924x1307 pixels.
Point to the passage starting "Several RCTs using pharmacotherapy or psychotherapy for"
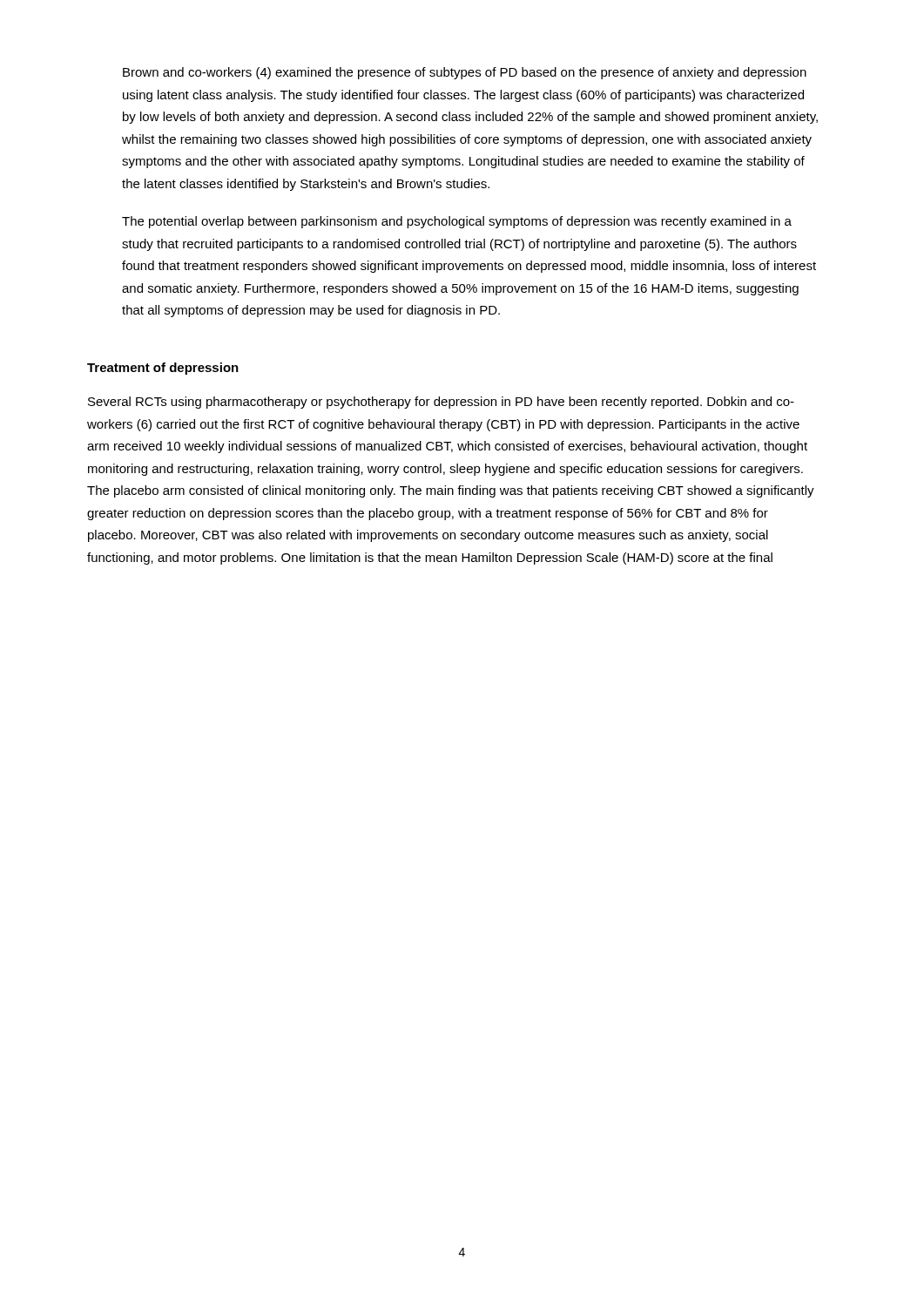coord(453,479)
